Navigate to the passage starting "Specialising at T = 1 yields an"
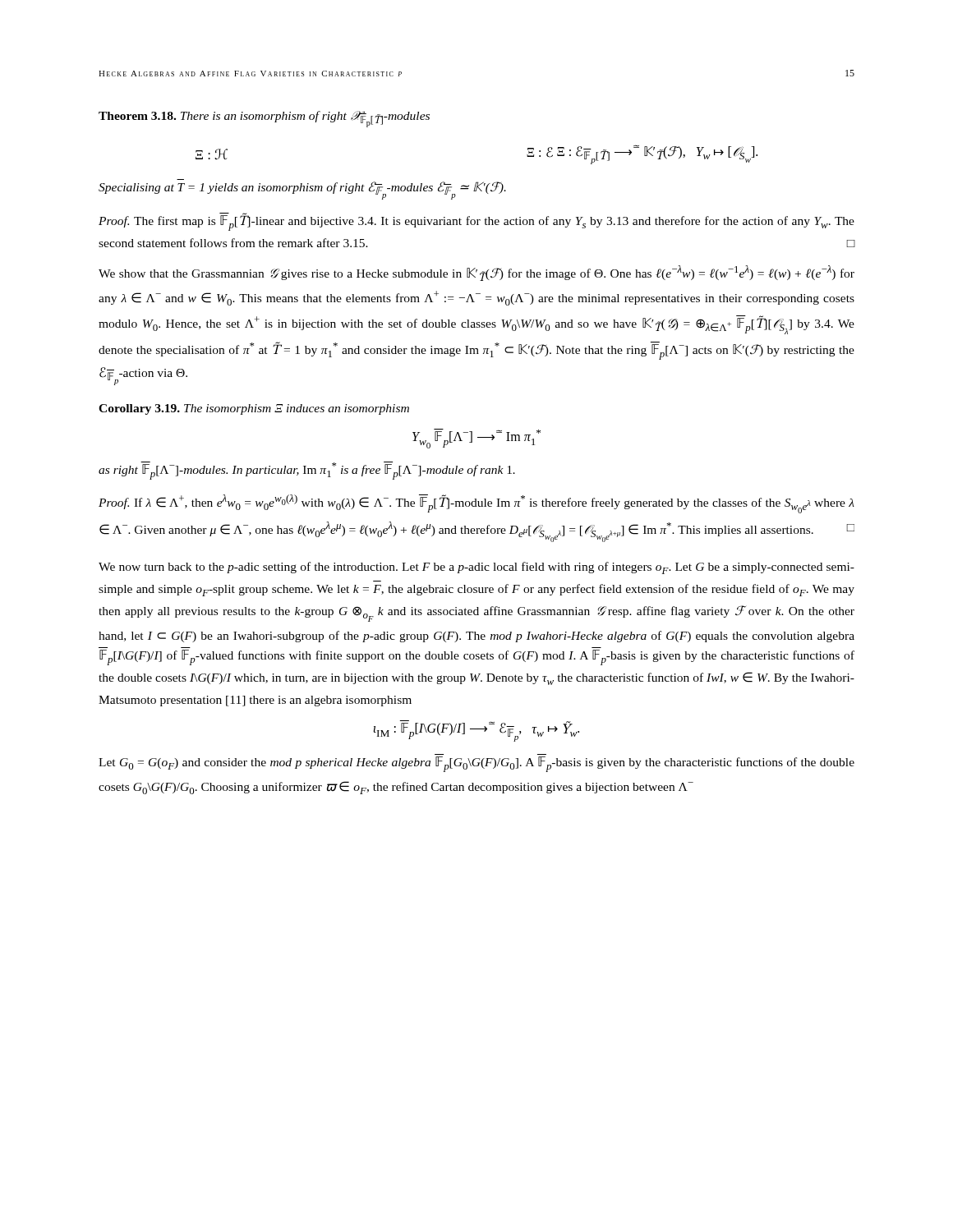953x1232 pixels. [303, 189]
